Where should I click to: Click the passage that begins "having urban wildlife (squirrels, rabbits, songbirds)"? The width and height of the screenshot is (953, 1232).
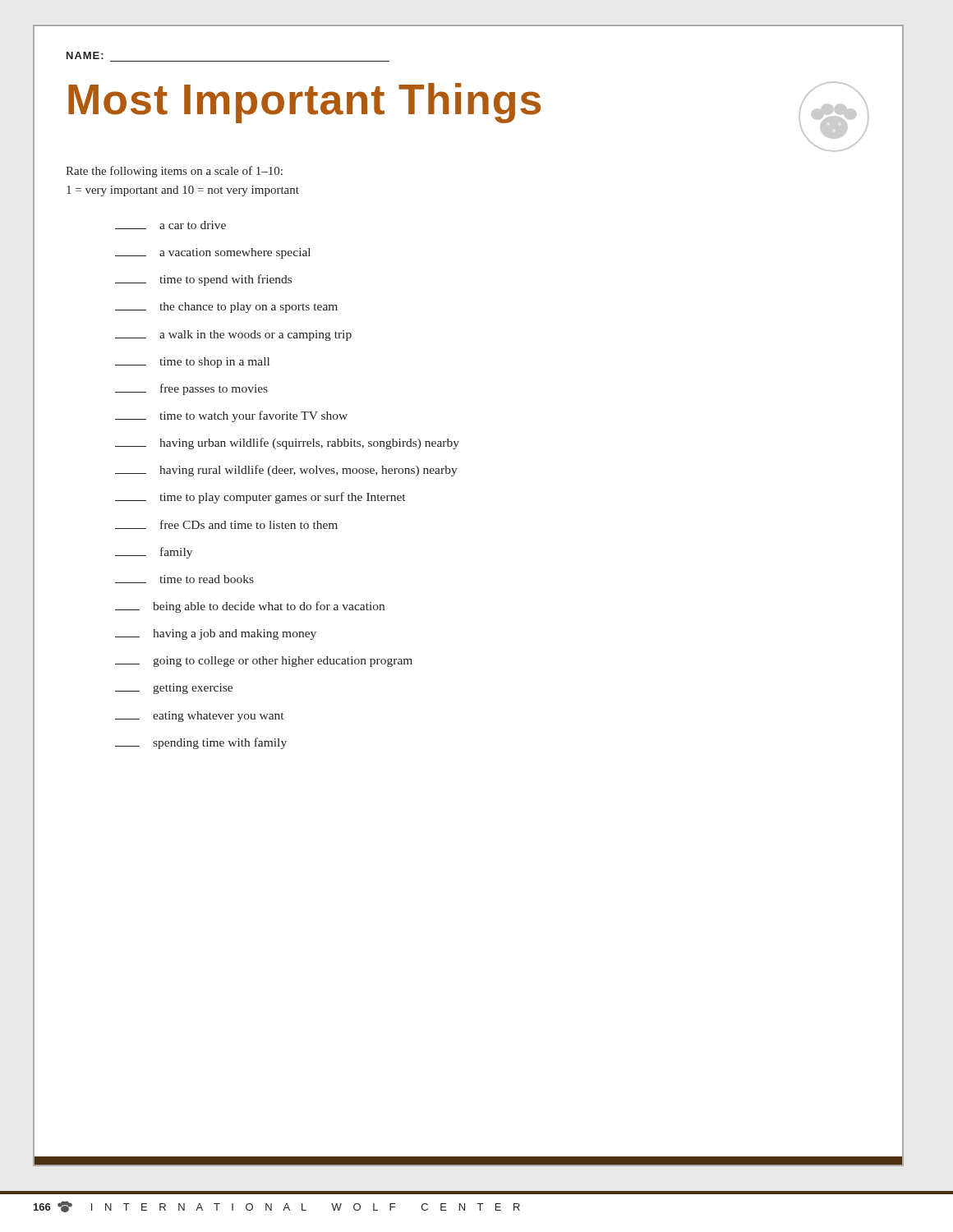[x=287, y=443]
